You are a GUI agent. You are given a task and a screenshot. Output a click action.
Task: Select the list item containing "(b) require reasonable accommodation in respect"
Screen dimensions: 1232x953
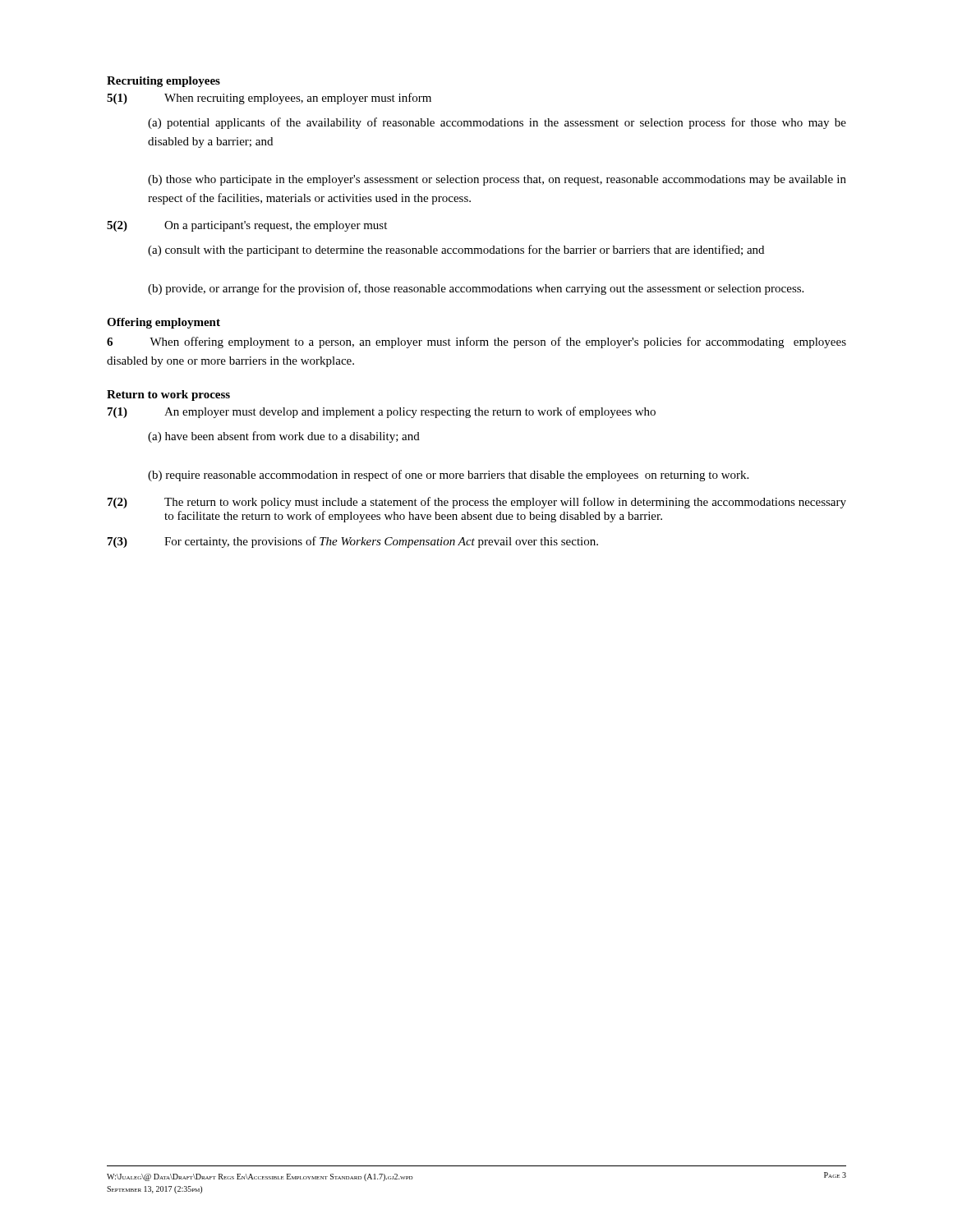[x=449, y=474]
